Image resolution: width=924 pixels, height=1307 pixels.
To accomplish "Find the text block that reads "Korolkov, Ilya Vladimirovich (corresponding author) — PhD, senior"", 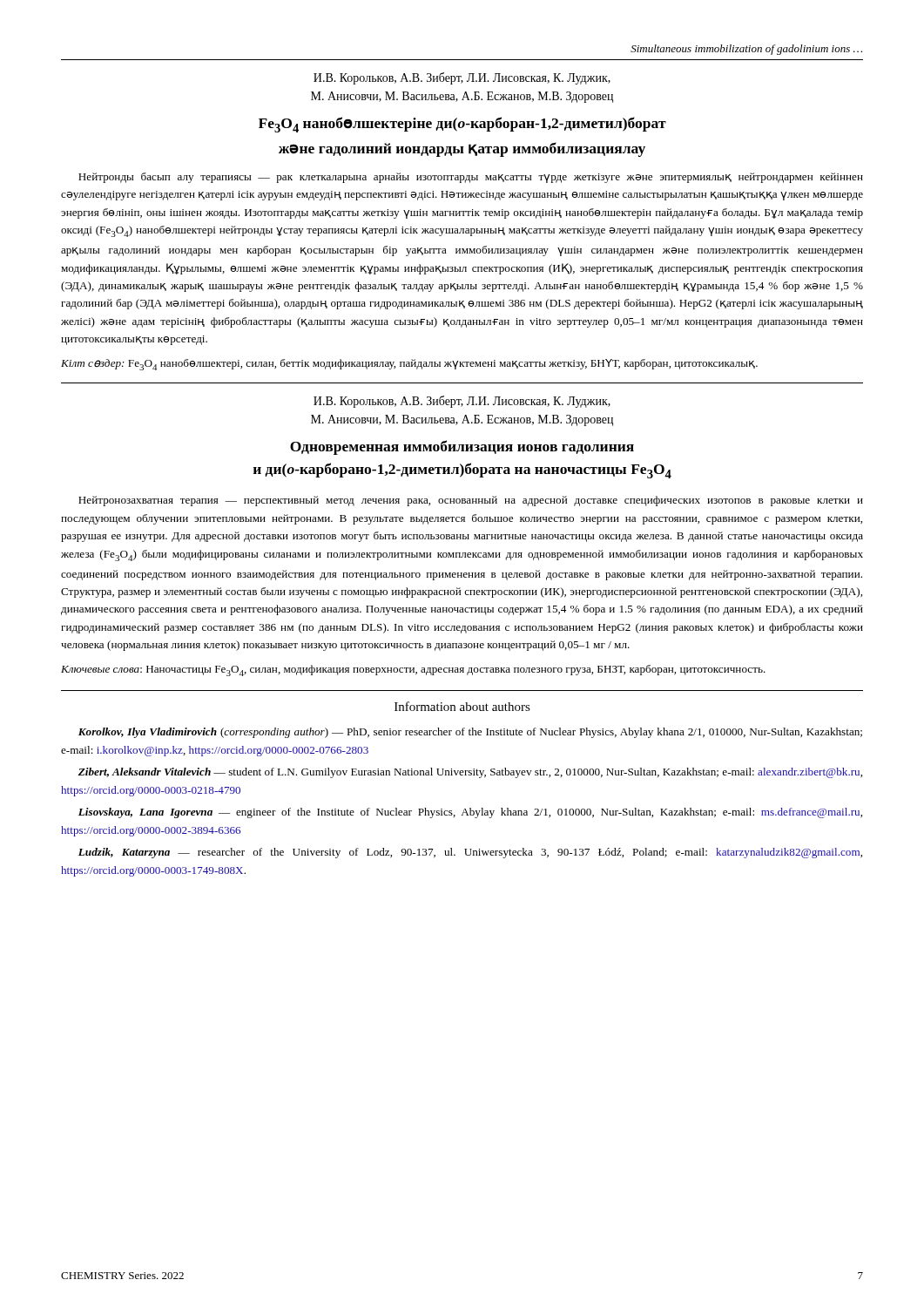I will [x=462, y=741].
